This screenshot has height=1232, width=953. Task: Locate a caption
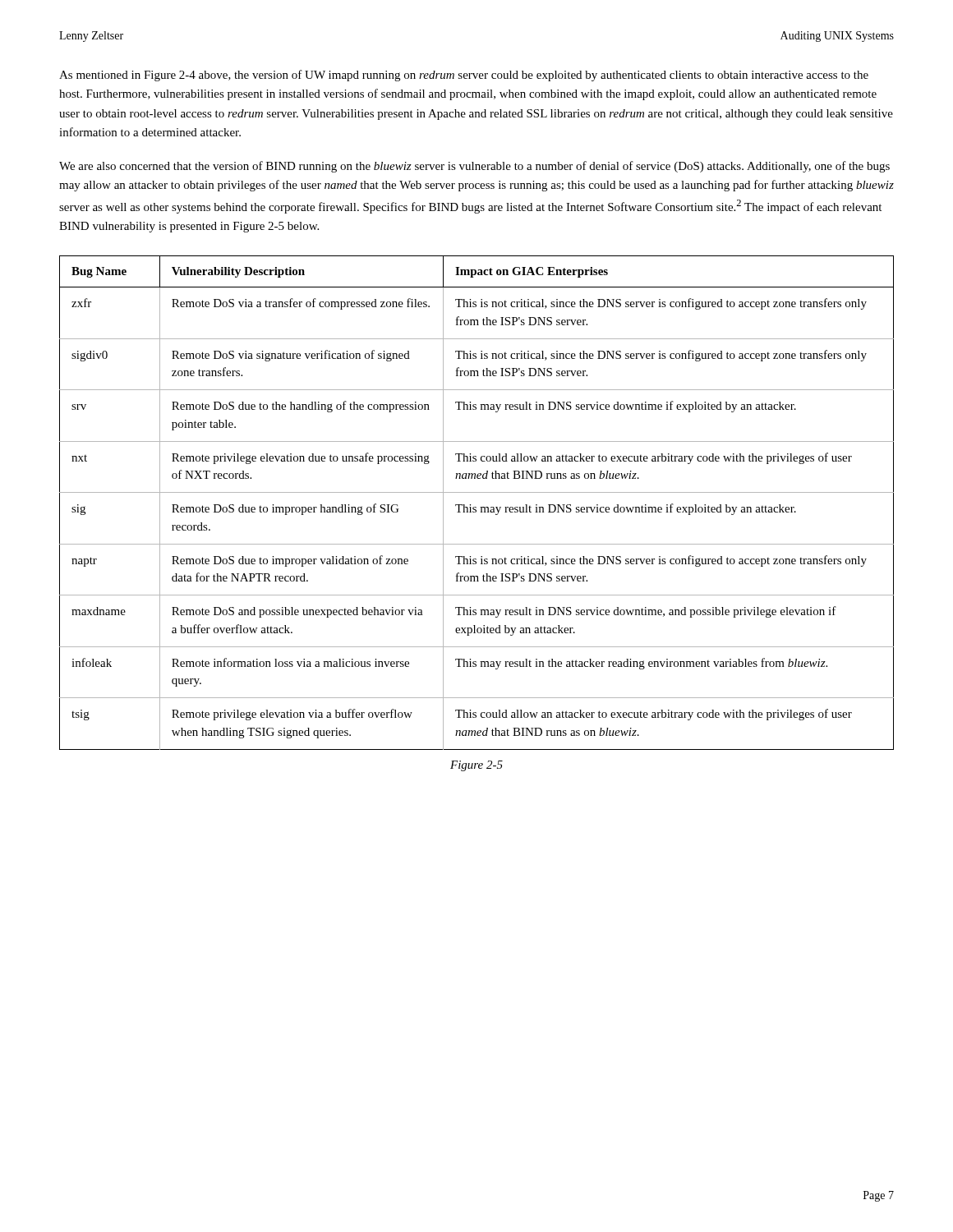476,764
